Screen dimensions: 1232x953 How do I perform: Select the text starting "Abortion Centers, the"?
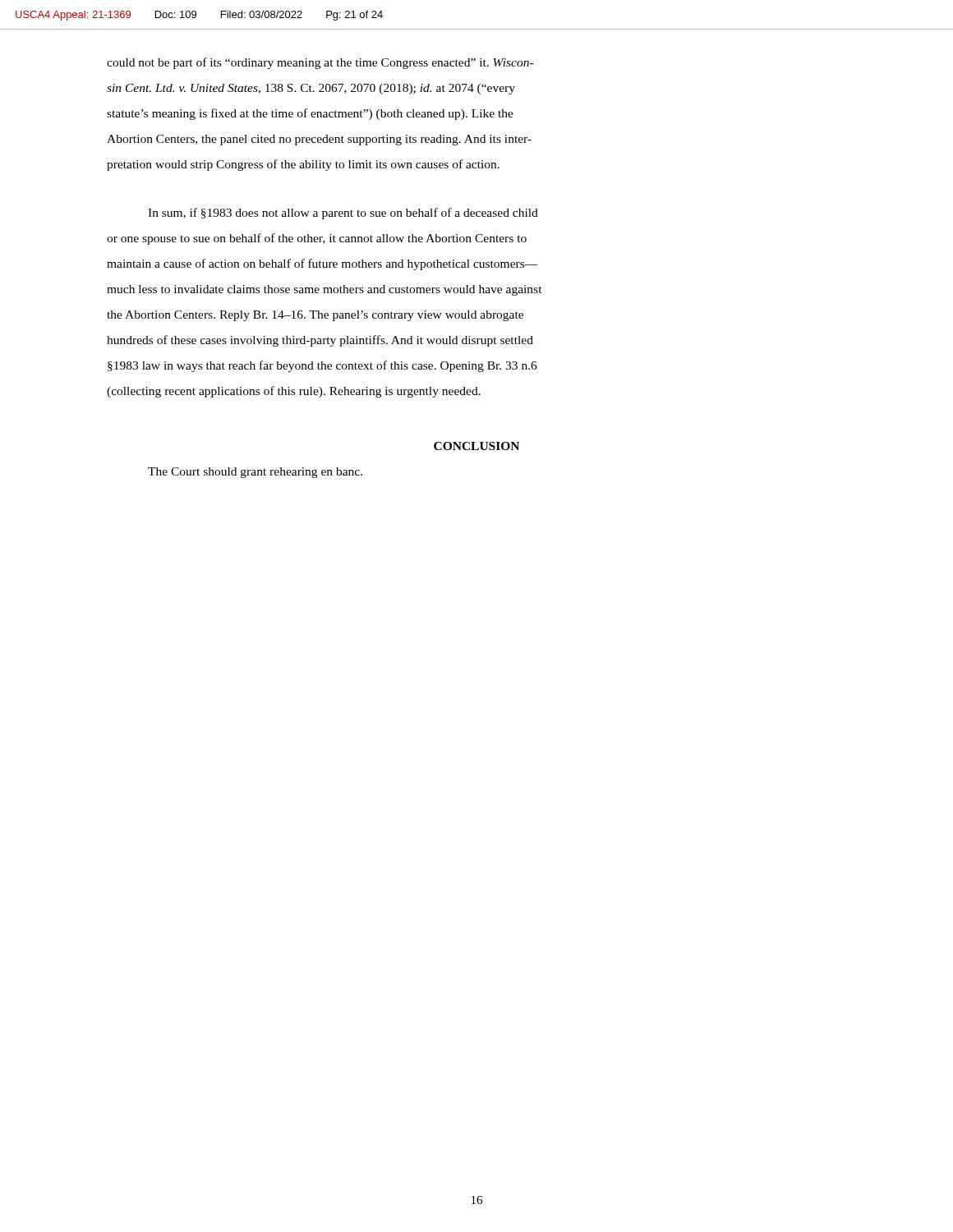tap(319, 138)
